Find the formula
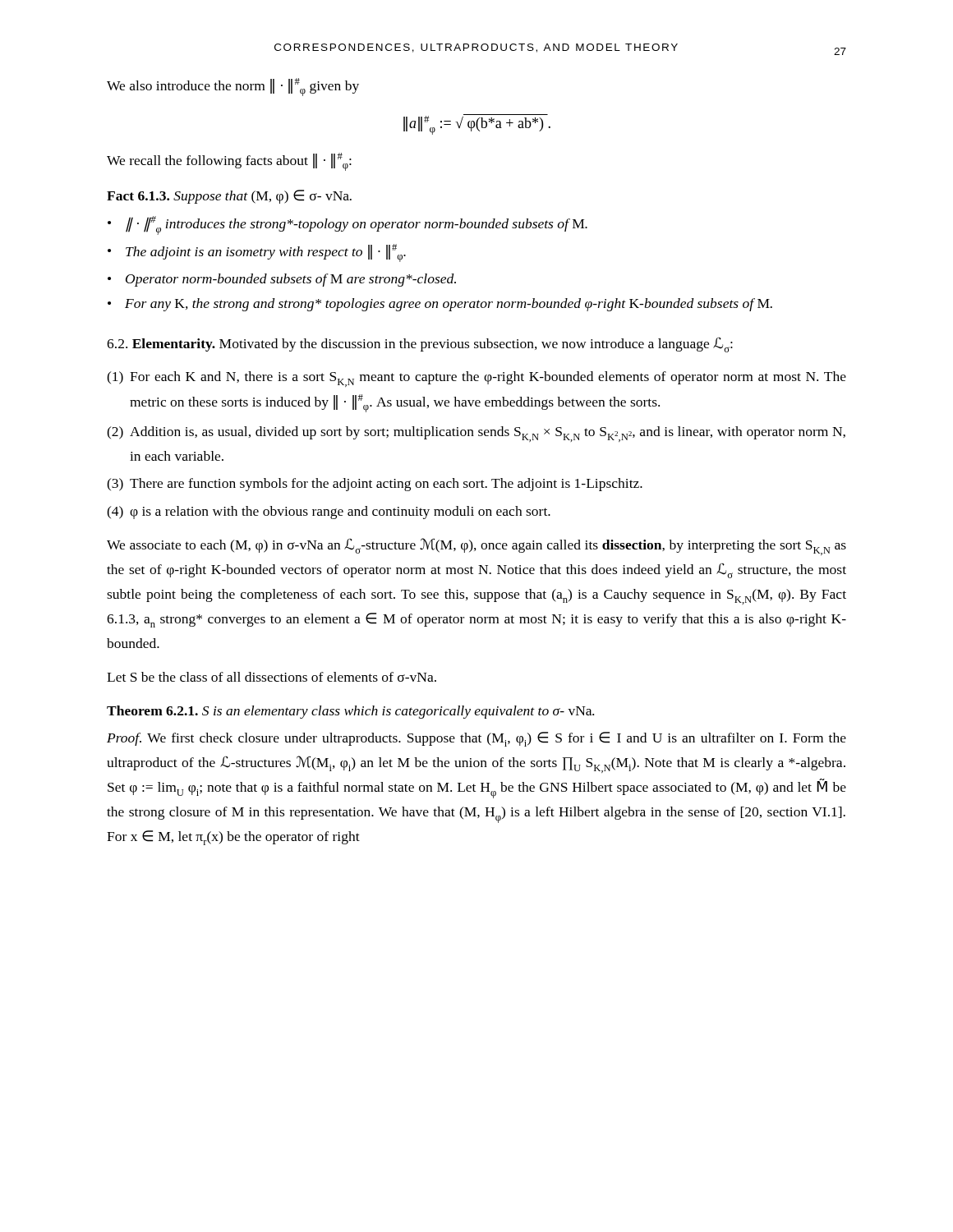953x1232 pixels. click(476, 123)
